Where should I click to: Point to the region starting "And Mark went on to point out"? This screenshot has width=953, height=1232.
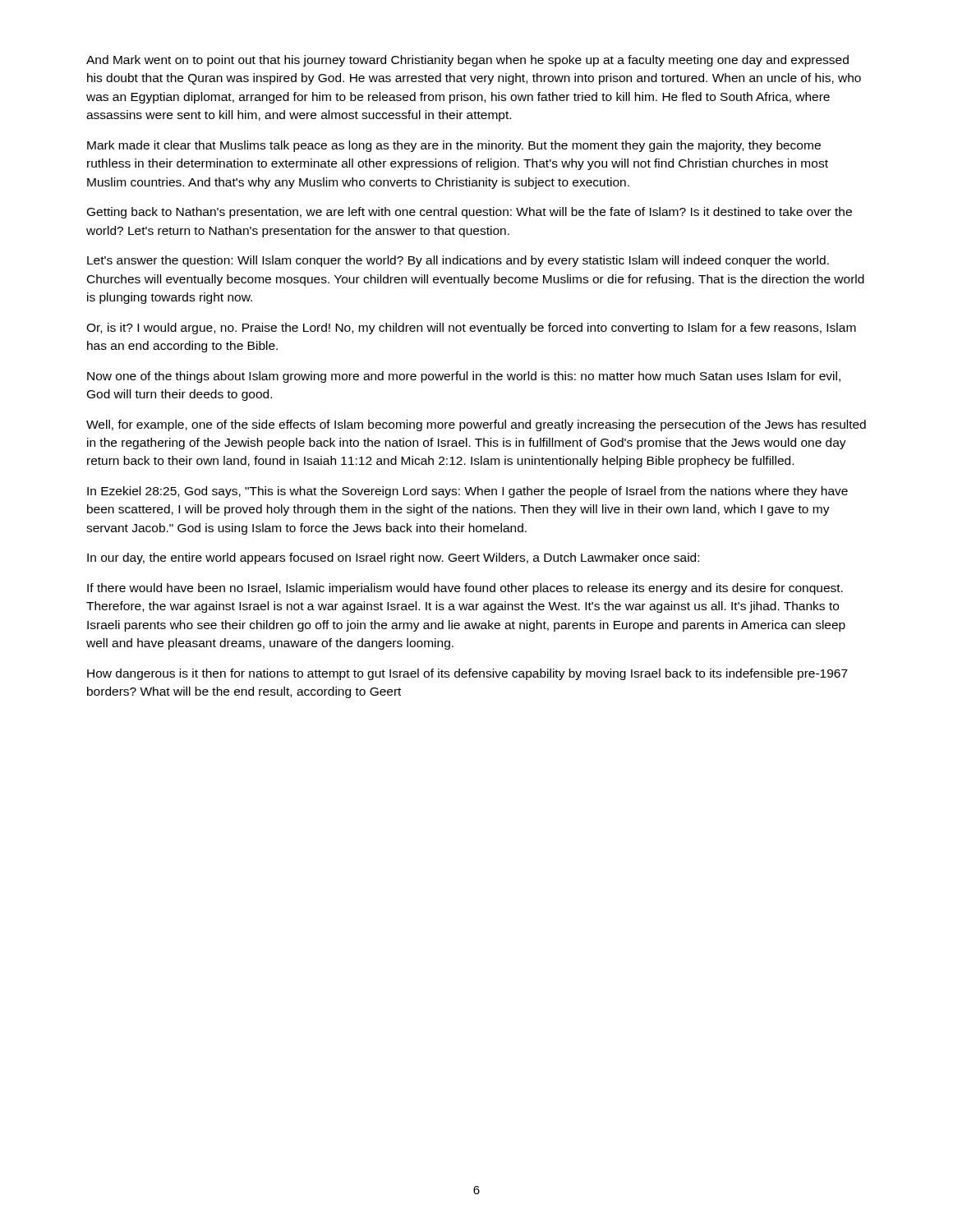(x=474, y=87)
